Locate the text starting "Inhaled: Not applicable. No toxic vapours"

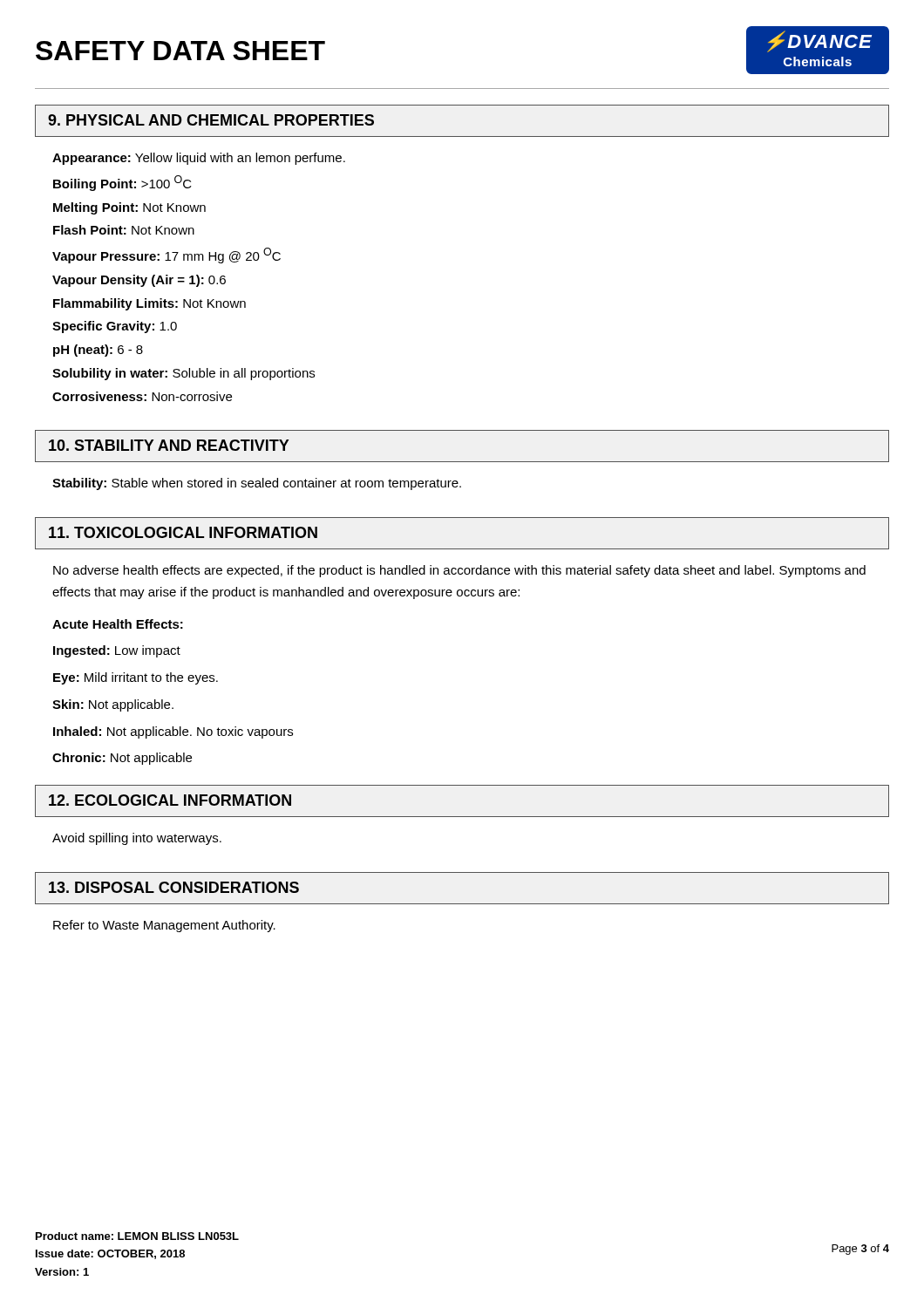point(173,732)
